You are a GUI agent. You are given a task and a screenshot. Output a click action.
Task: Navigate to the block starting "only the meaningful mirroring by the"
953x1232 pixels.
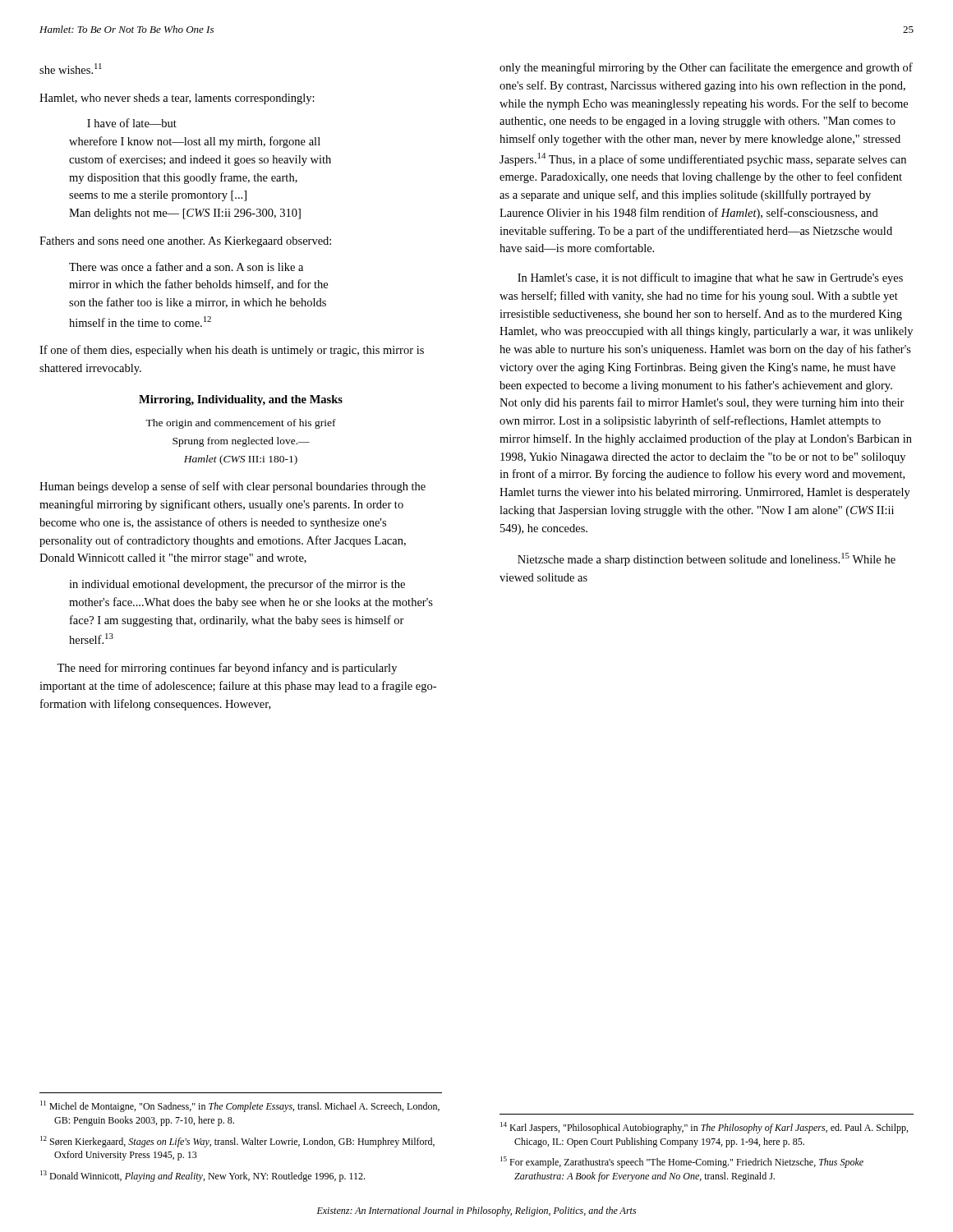click(706, 158)
